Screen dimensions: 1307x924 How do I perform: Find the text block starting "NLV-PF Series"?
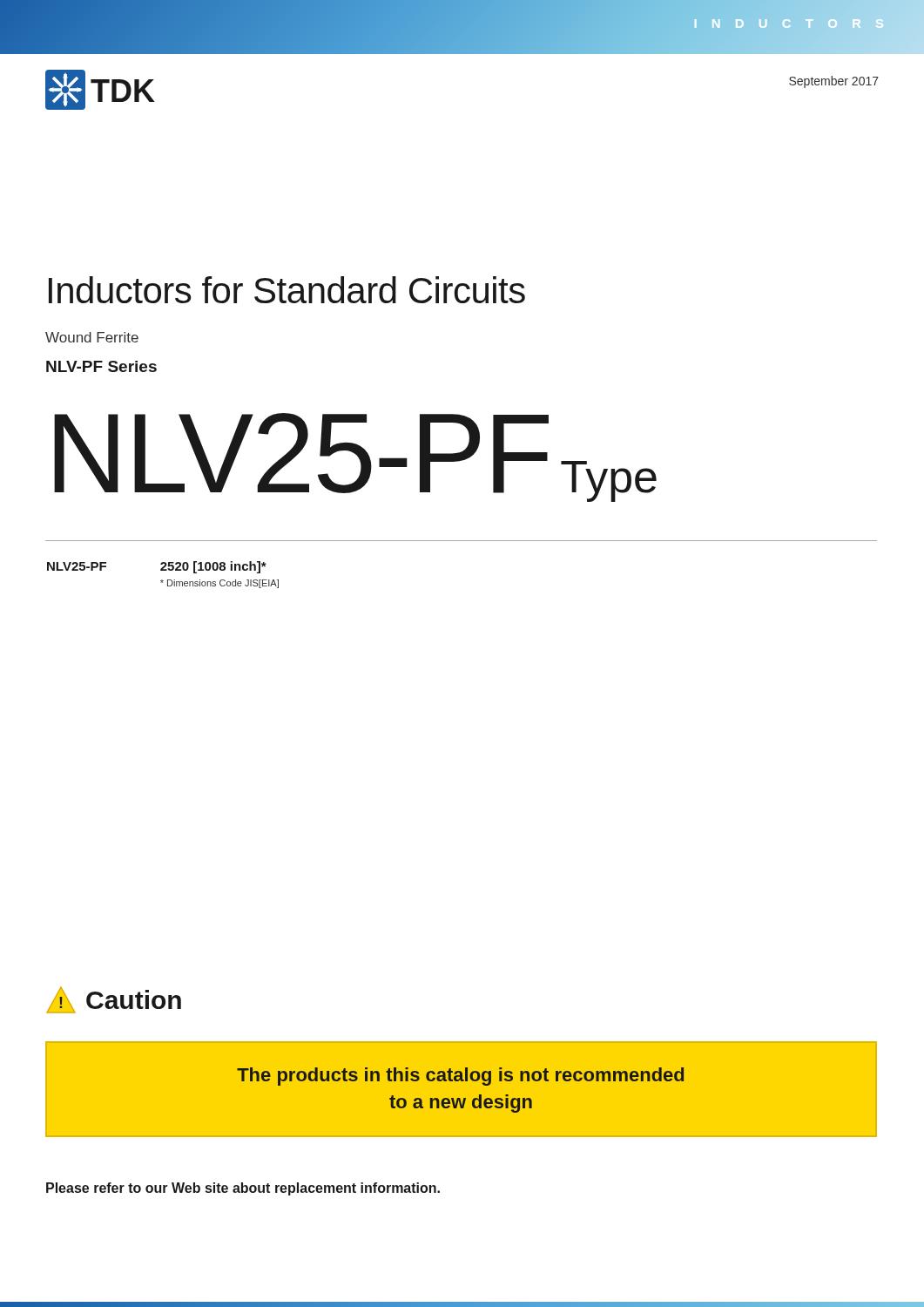tap(101, 366)
